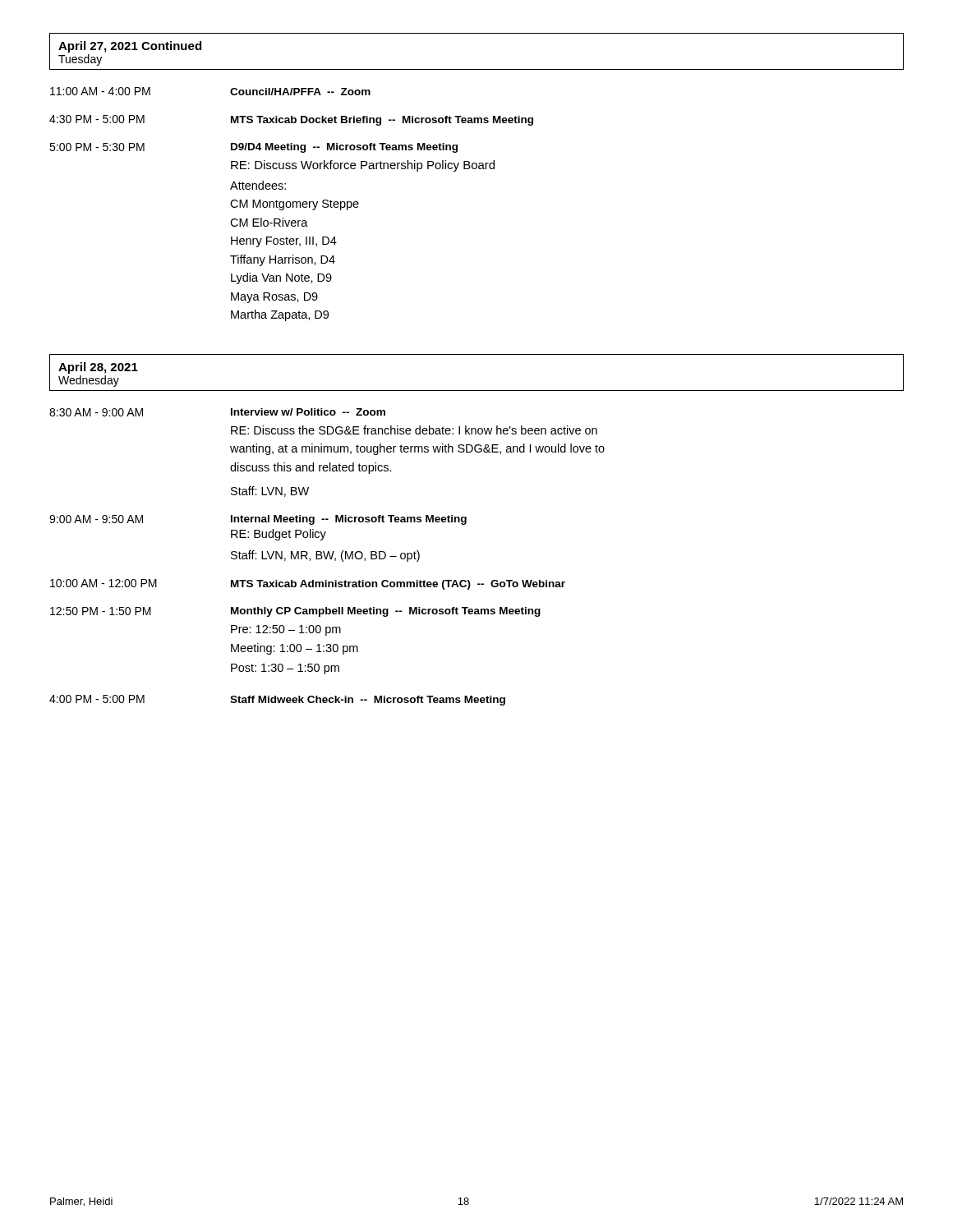Point to the text starting "4:00 PM -"
Screen dimensions: 1232x953
coord(476,699)
